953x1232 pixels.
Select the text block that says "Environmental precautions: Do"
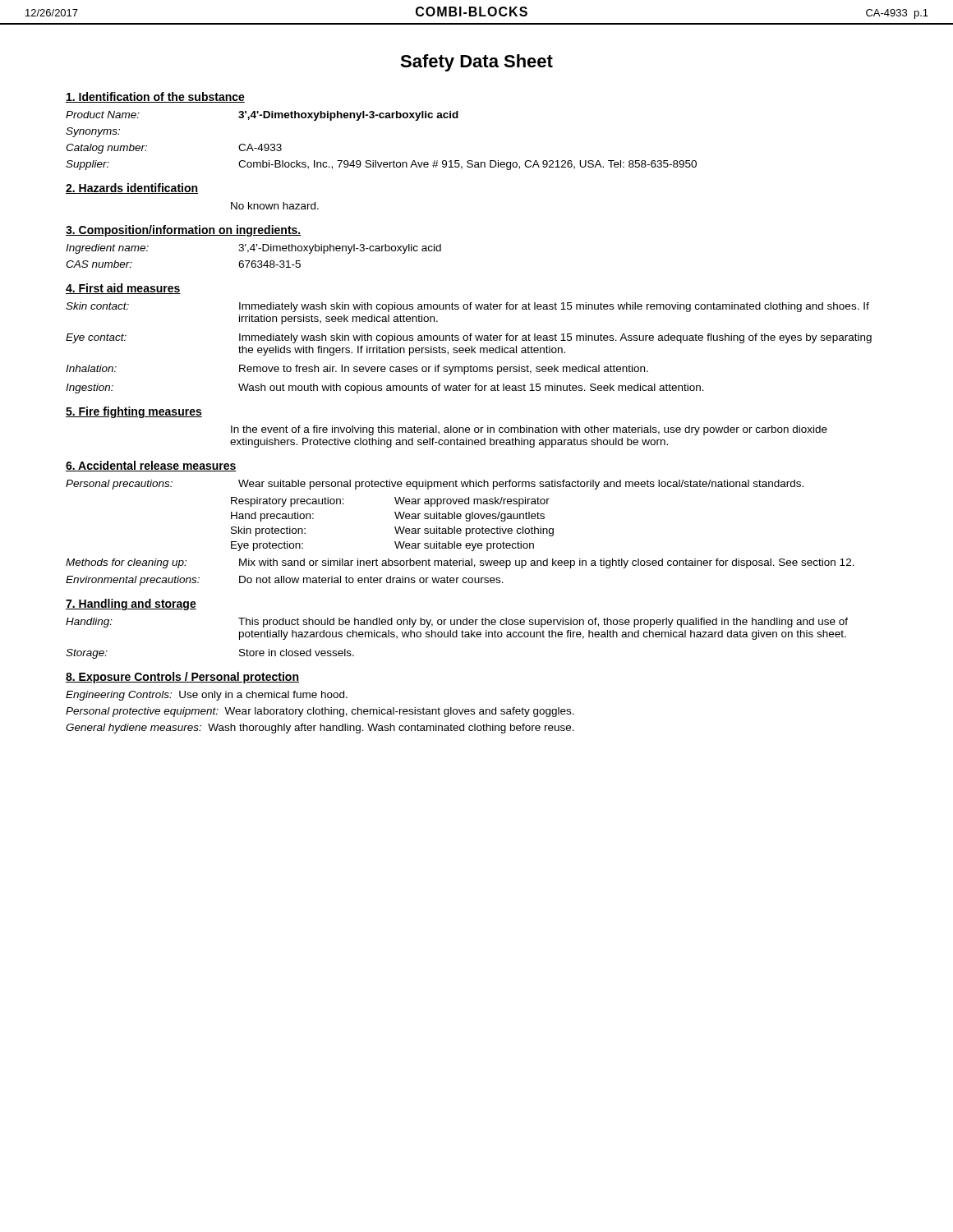click(476, 579)
